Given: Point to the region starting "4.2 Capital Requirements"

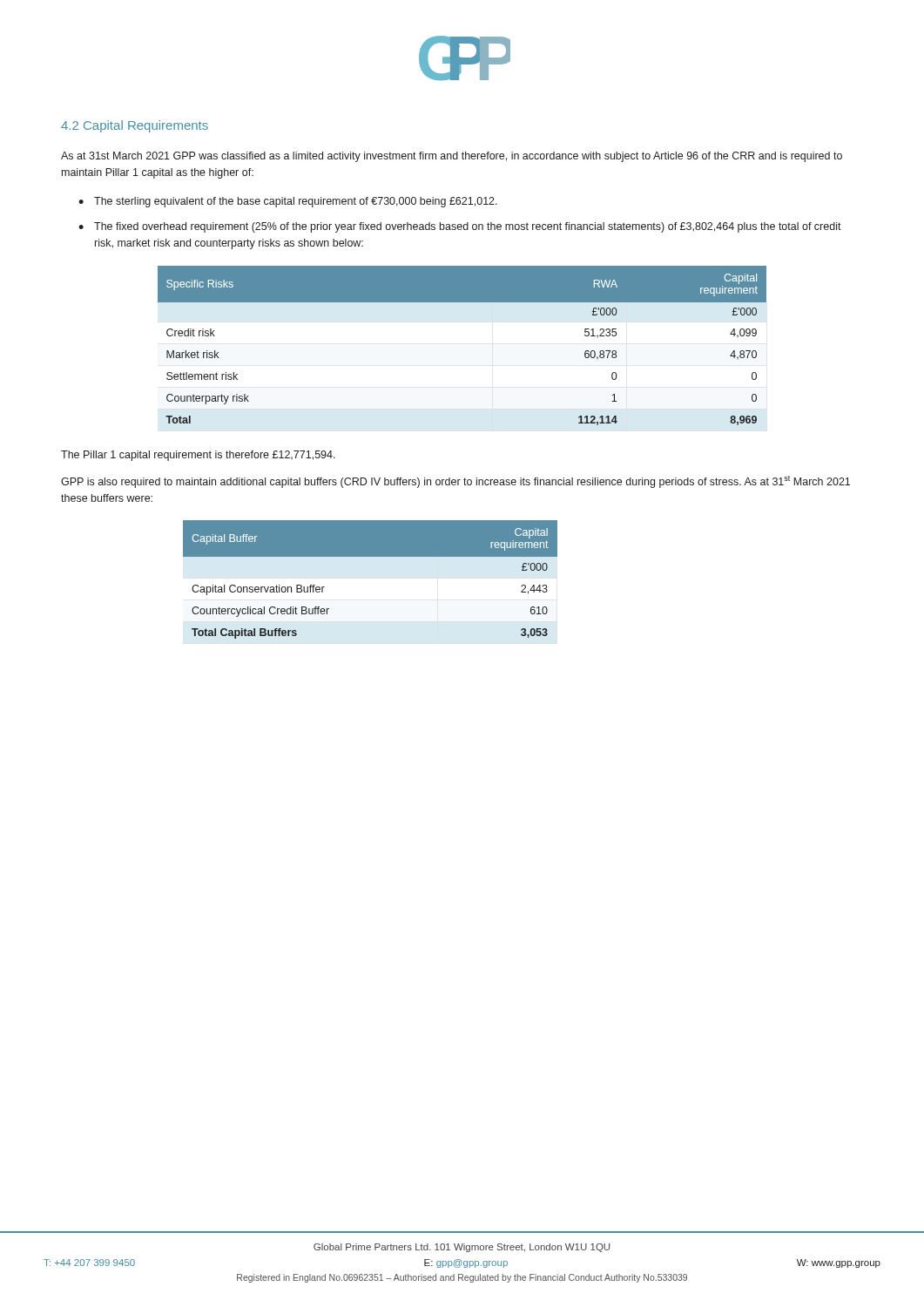Looking at the screenshot, I should pyautogui.click(x=135, y=125).
